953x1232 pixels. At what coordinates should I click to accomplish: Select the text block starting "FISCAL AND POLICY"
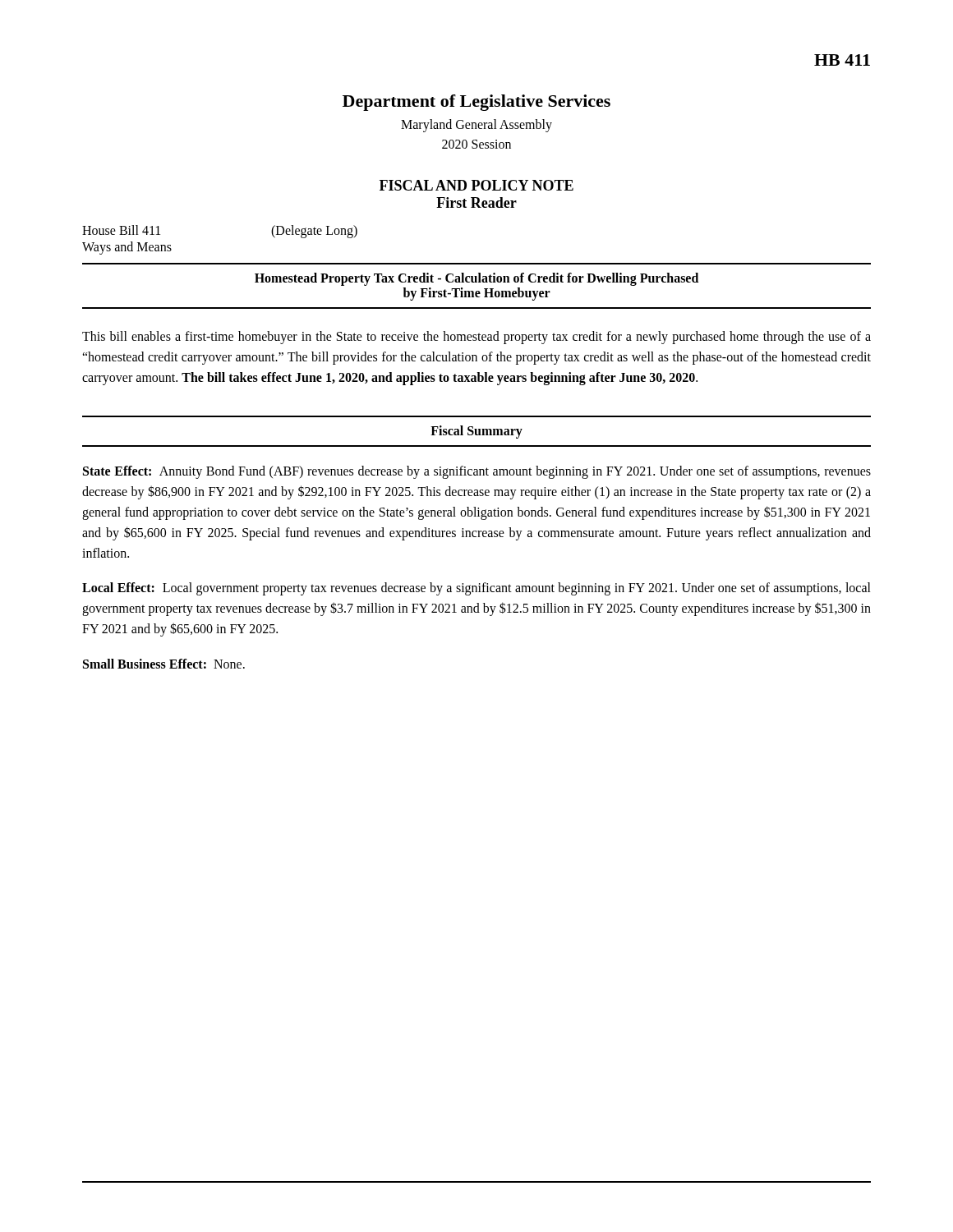tap(476, 195)
